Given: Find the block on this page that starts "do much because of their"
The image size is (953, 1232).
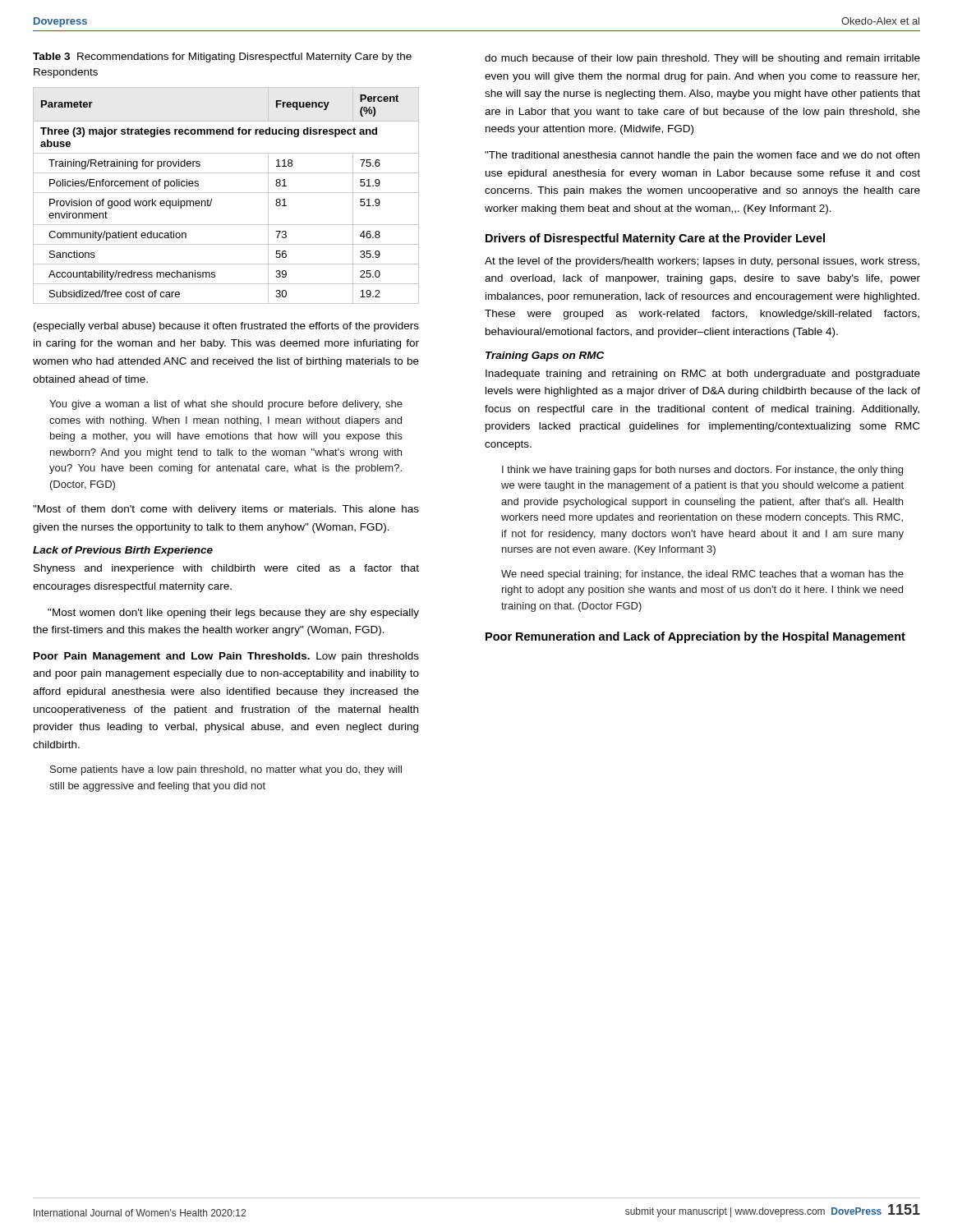Looking at the screenshot, I should coord(702,93).
